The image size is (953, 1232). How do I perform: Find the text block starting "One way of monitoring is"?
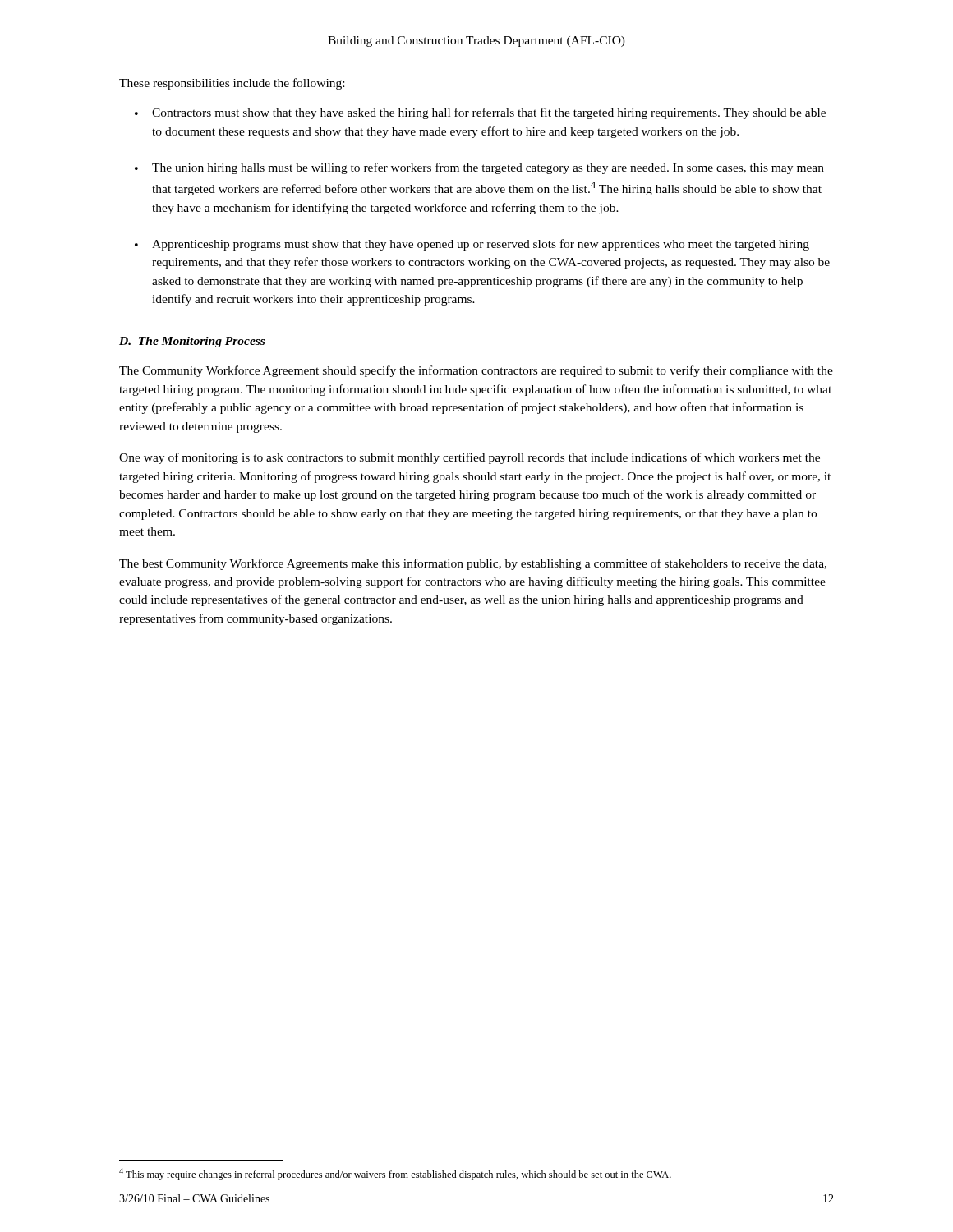(475, 494)
